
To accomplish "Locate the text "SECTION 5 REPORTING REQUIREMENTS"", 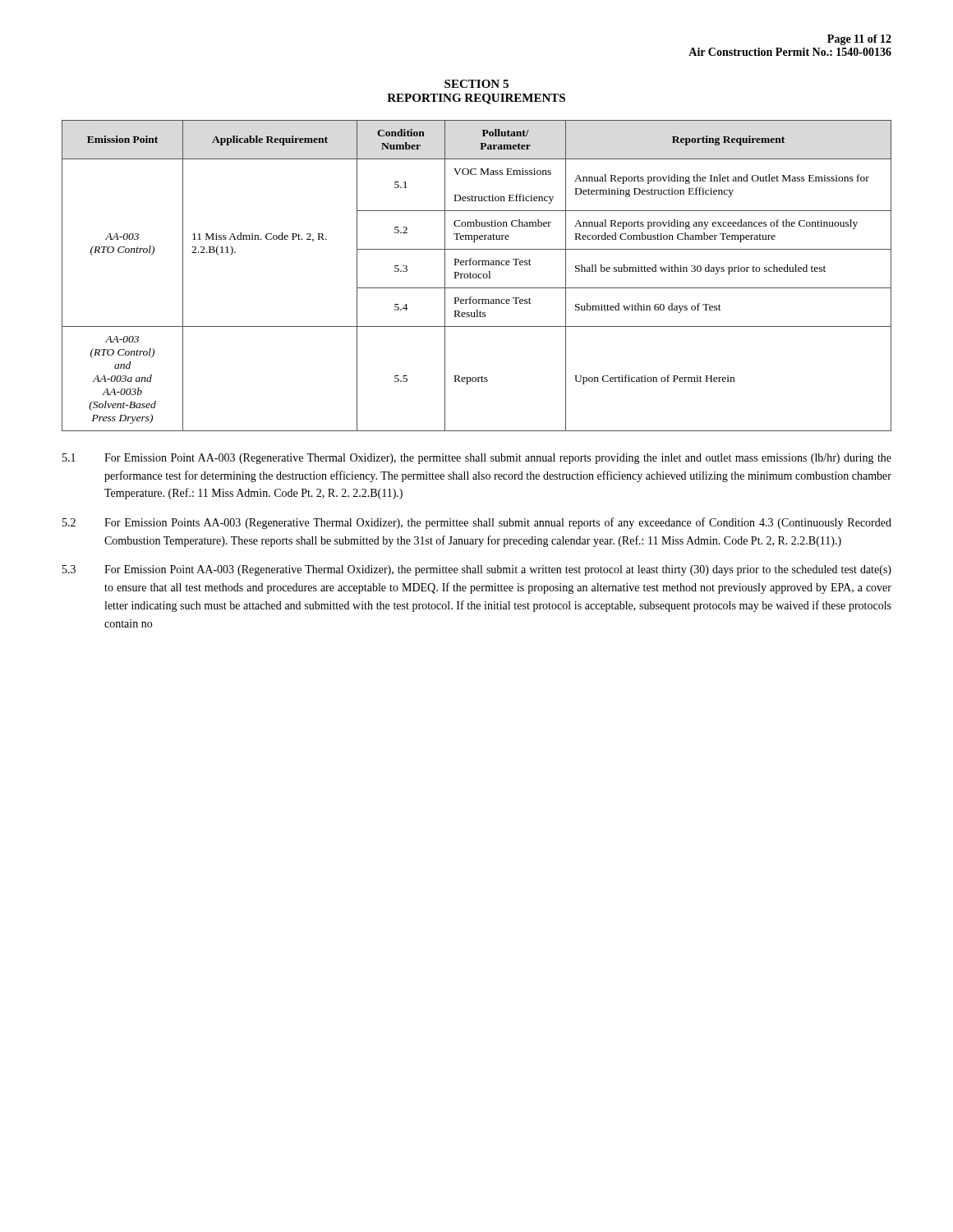I will [476, 91].
